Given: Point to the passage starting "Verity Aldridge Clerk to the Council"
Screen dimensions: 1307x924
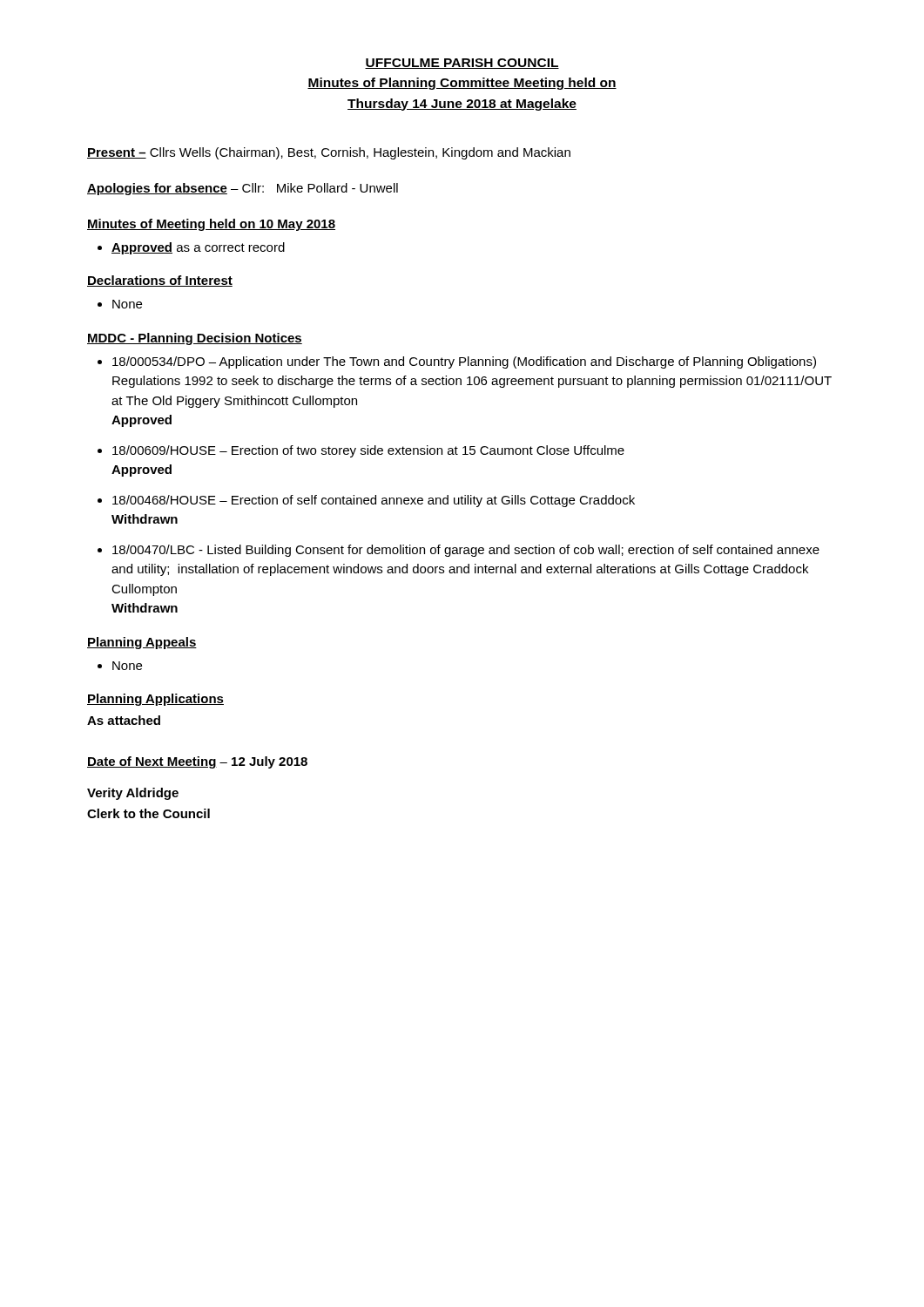Looking at the screenshot, I should pyautogui.click(x=133, y=794).
